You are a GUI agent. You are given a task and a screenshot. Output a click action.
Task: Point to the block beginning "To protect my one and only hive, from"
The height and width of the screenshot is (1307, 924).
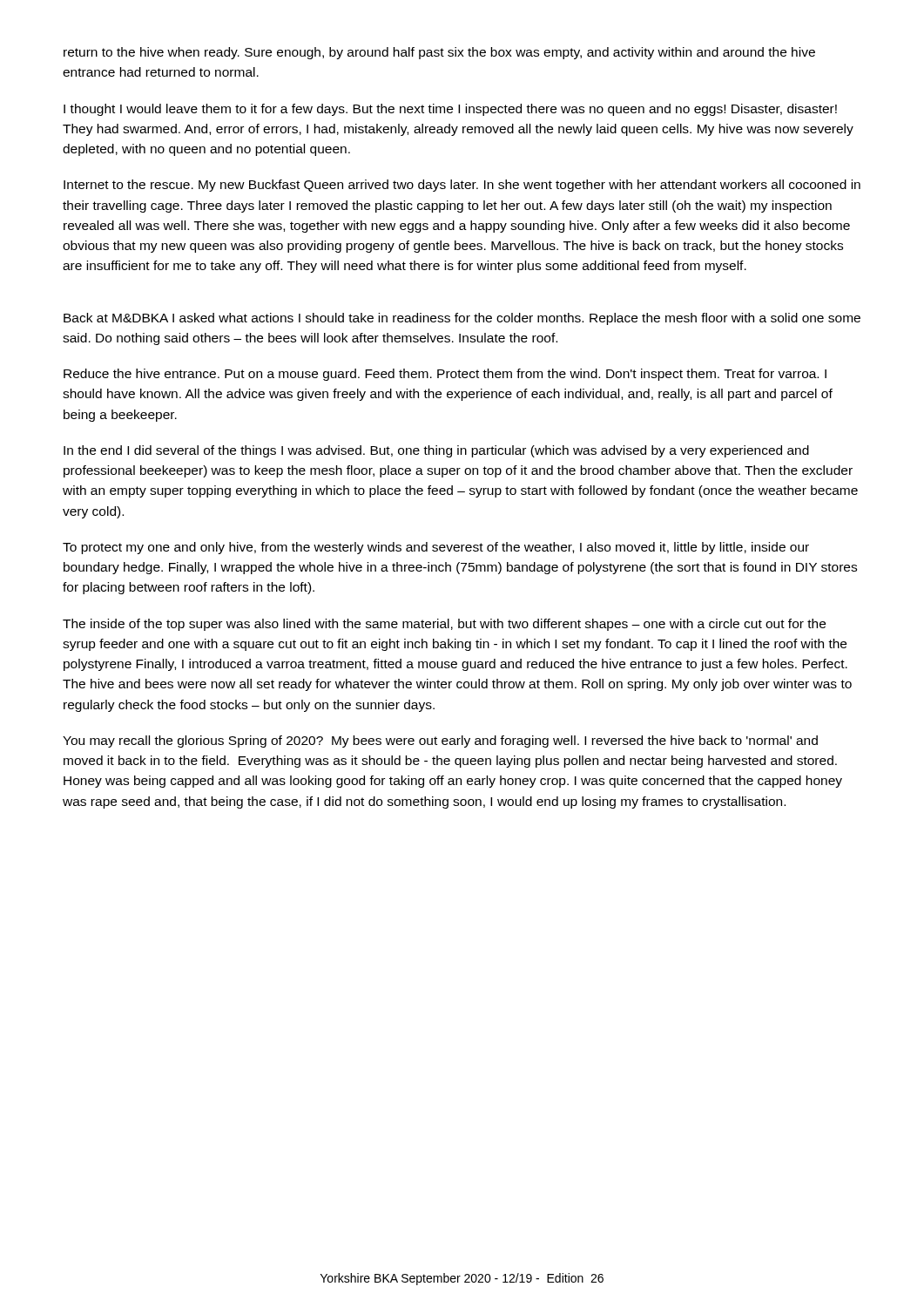tap(460, 567)
